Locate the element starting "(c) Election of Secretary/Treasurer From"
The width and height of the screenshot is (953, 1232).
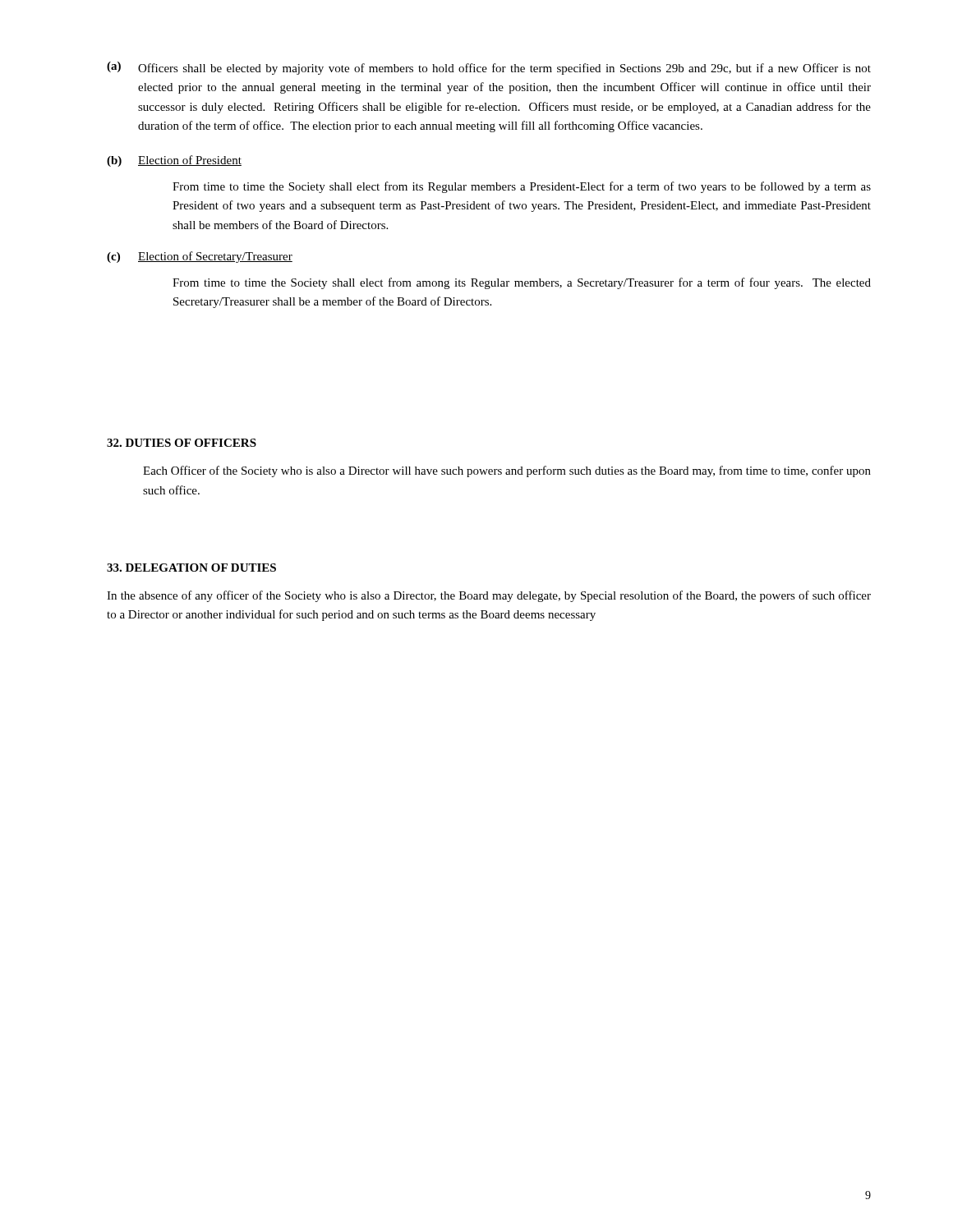489,280
